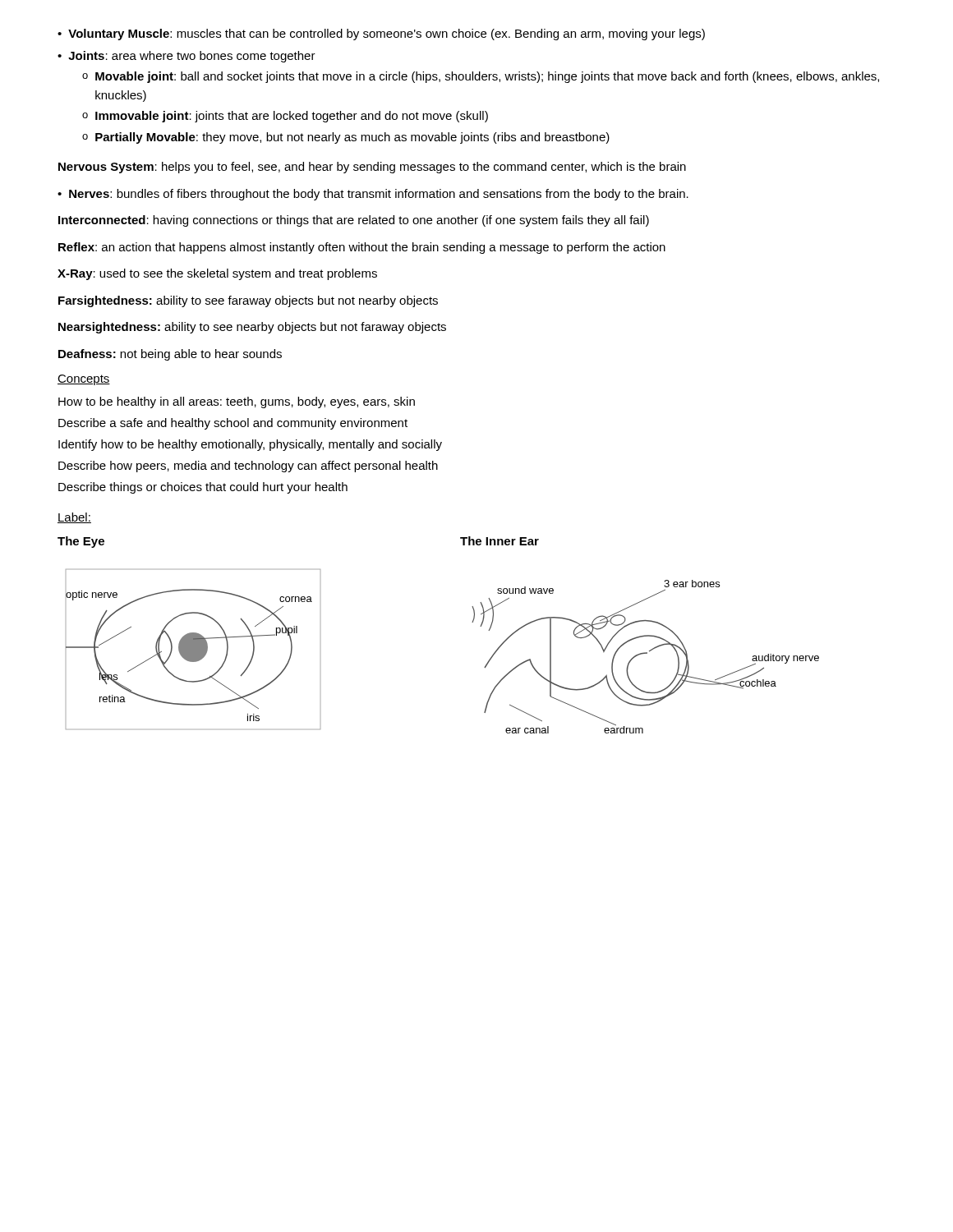Click the passage that begins "Deafness: not being"
Viewport: 953px width, 1232px height.
[x=170, y=353]
